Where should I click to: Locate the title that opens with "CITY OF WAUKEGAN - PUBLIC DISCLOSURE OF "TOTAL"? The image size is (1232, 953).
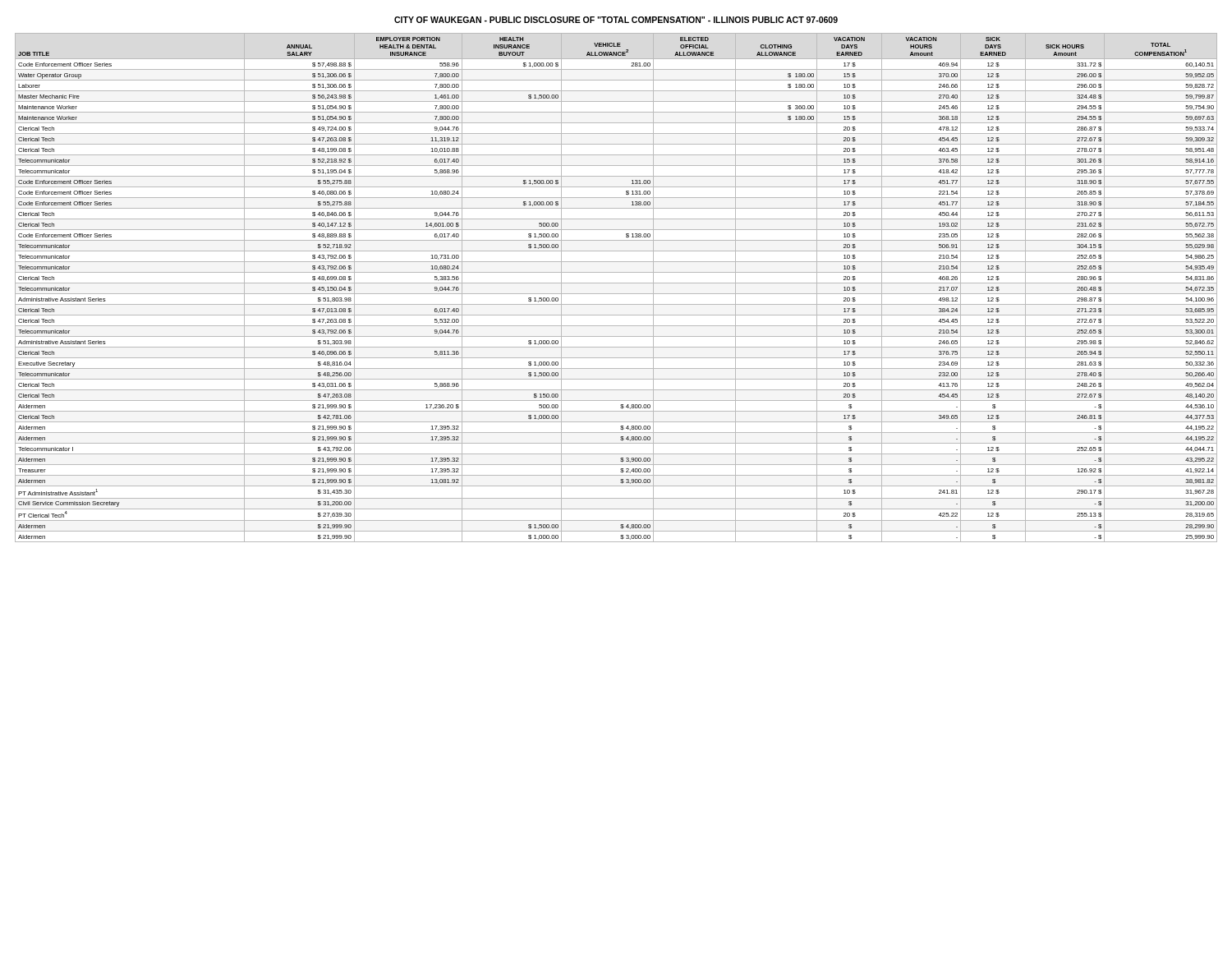[x=616, y=20]
